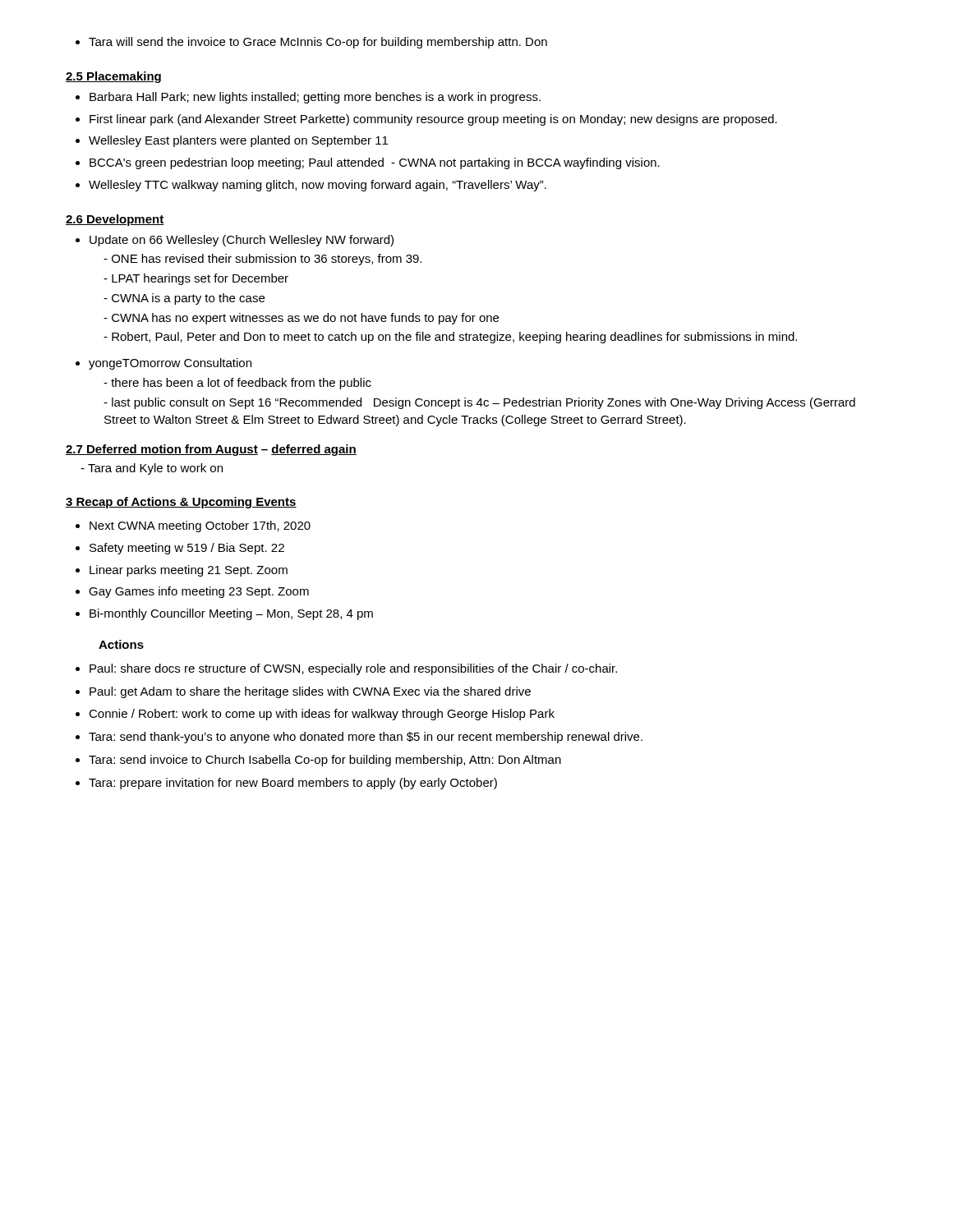Locate the list item that says "Linear parks meeting 21 Sept. Zoom"
Viewport: 953px width, 1232px height.
click(x=189, y=571)
